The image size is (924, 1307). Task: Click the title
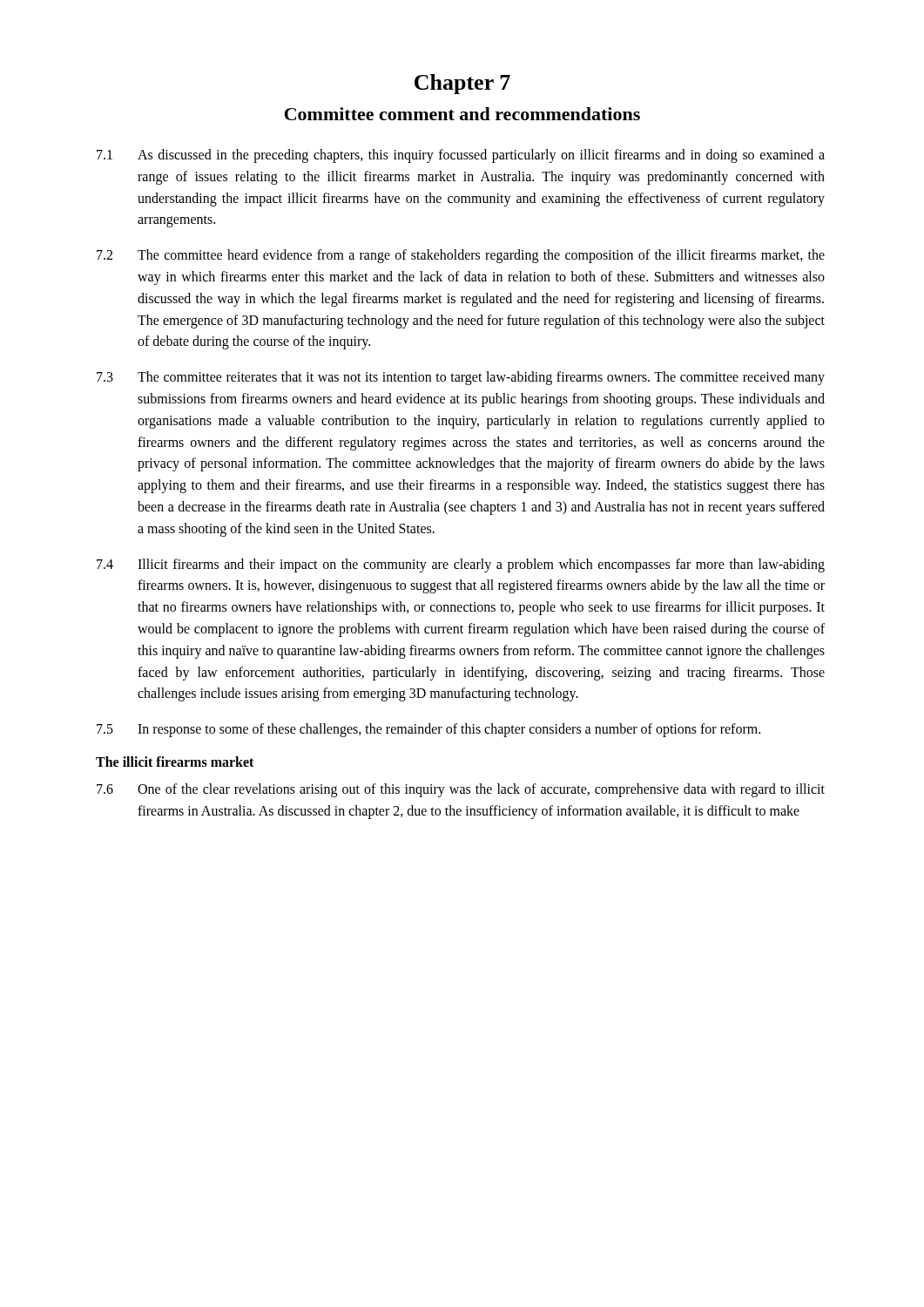pos(462,82)
